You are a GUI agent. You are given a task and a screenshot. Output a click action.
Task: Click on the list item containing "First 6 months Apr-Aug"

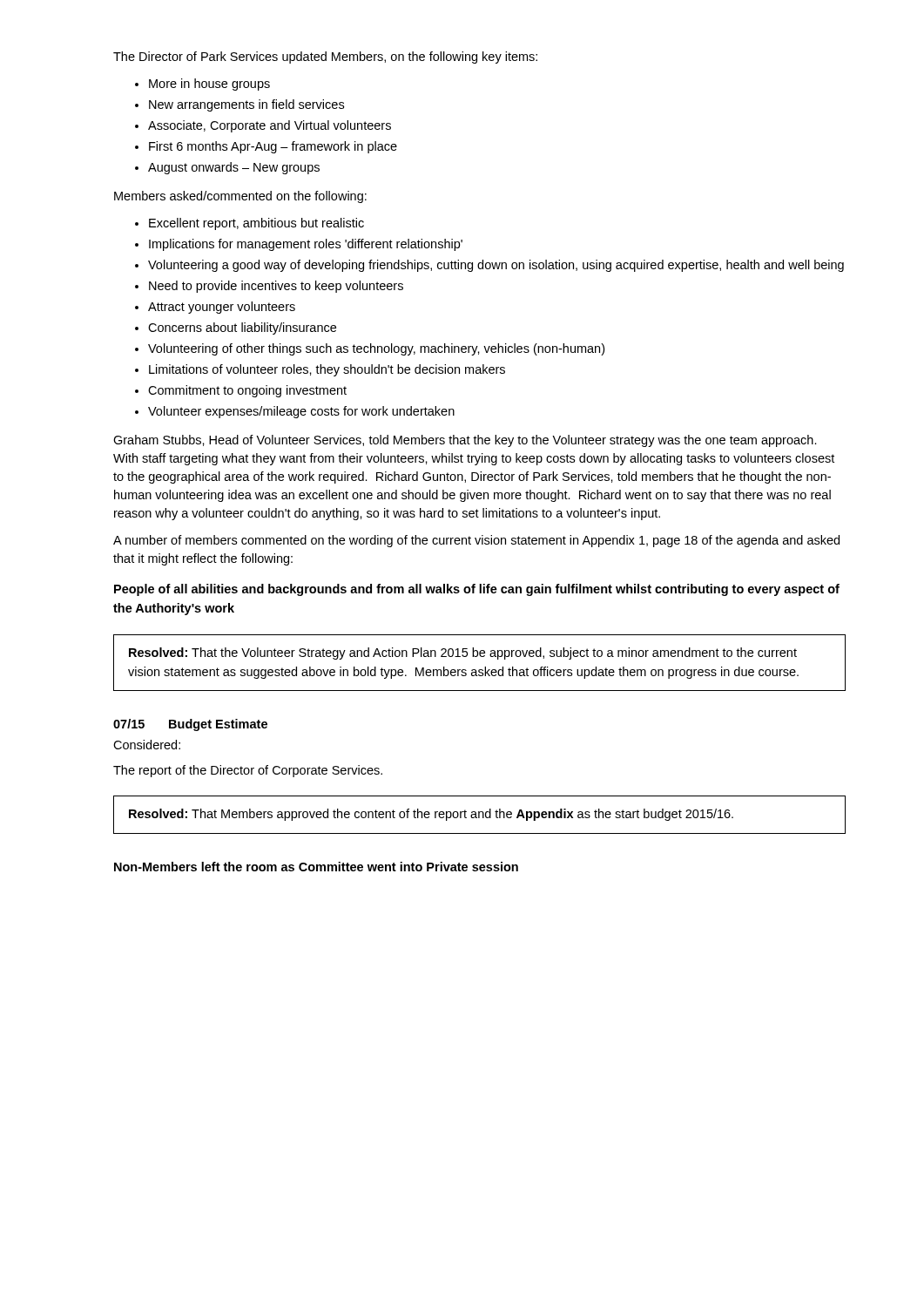273,146
